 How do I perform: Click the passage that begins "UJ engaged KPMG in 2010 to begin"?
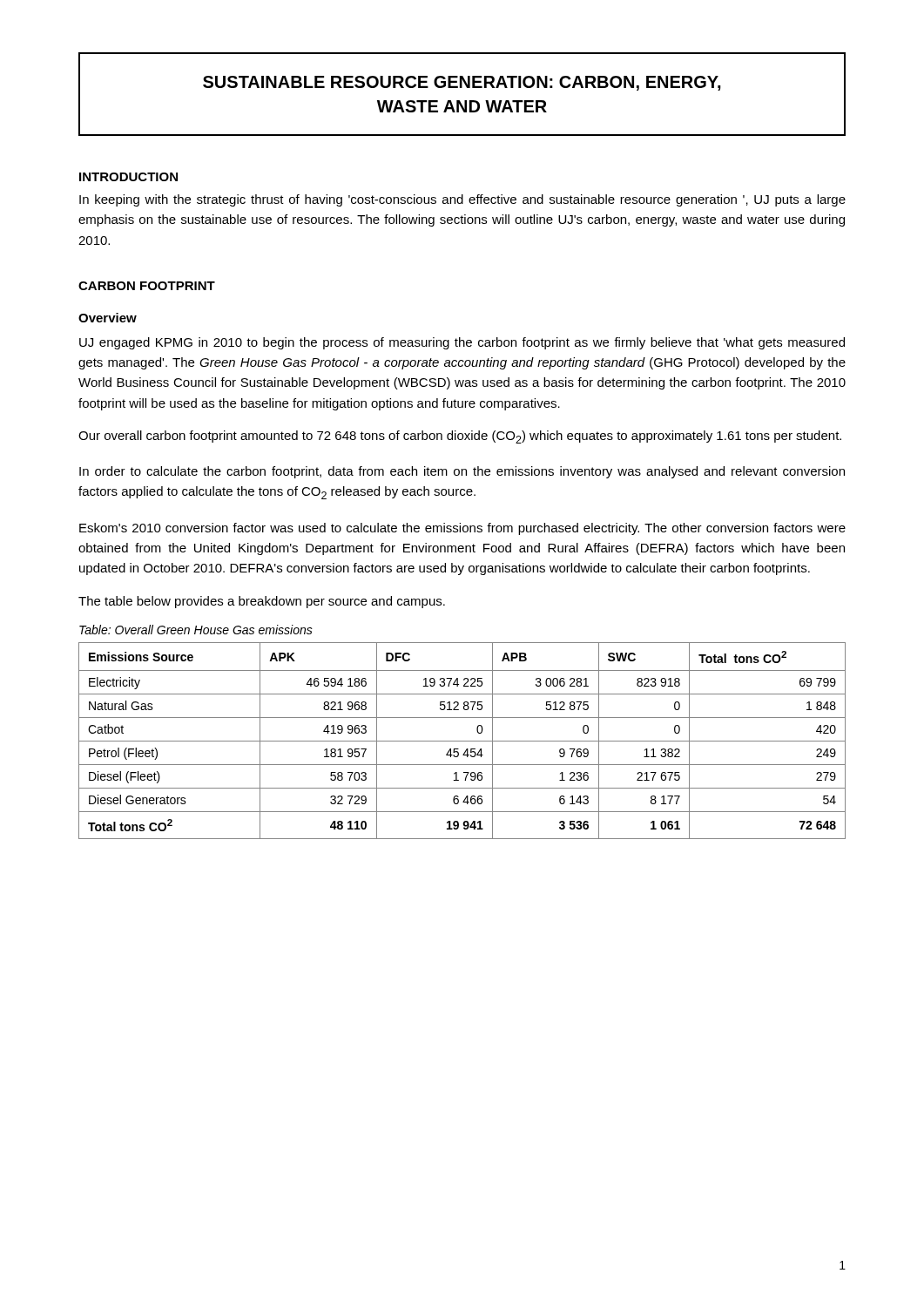[x=462, y=471]
